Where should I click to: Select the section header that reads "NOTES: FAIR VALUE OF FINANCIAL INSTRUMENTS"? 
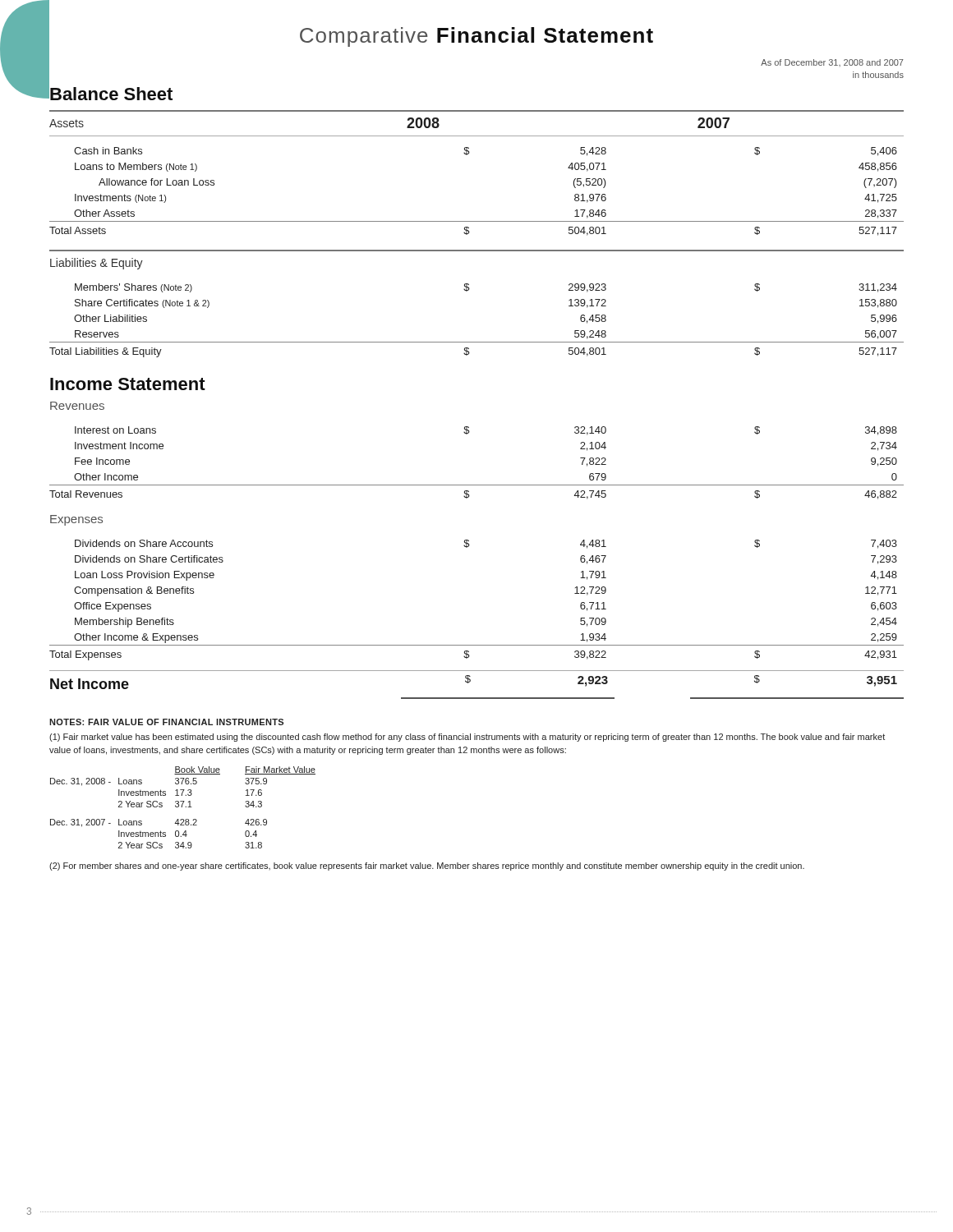pos(167,722)
